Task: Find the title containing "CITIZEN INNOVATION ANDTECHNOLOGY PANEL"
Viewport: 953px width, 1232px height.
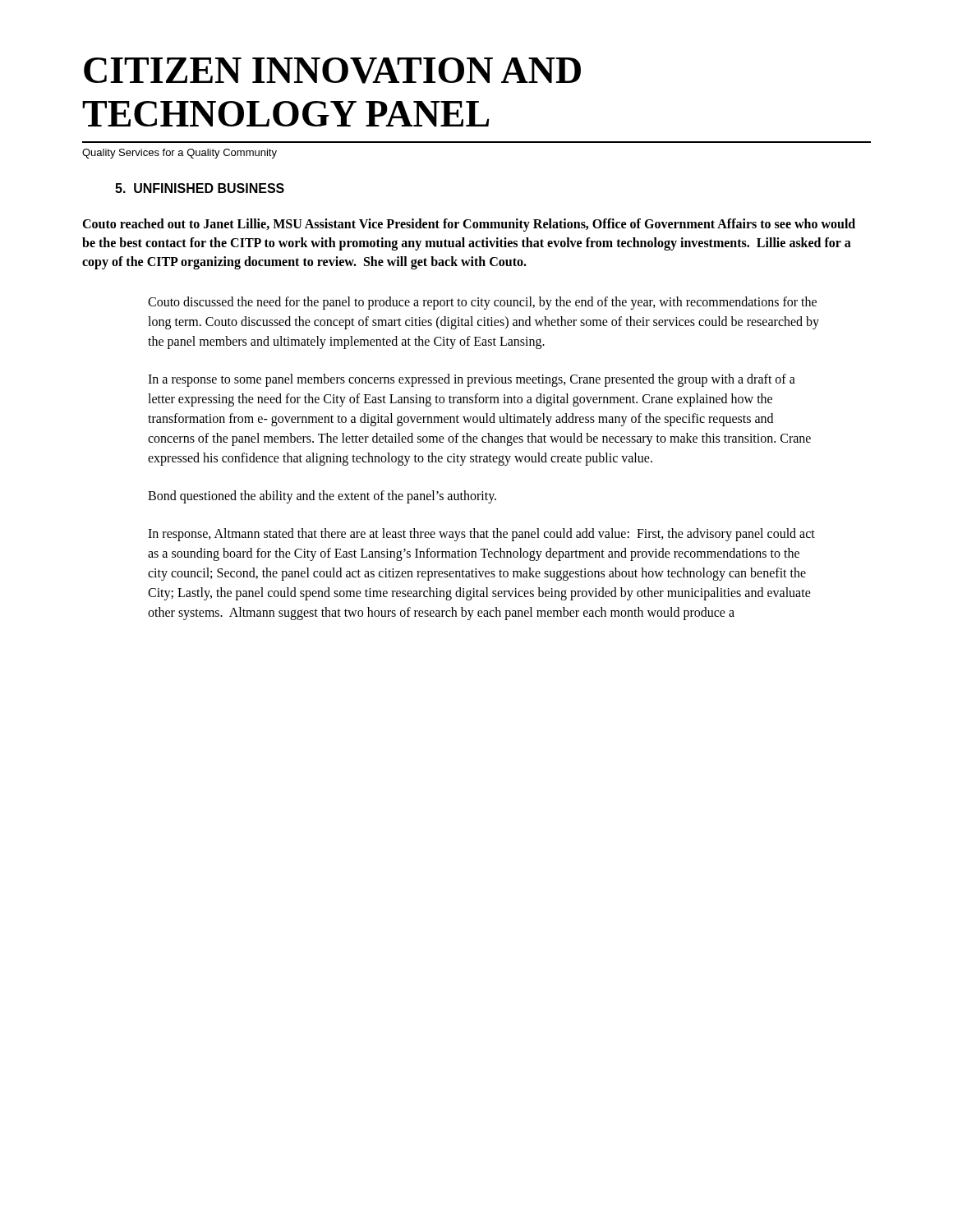Action: click(476, 96)
